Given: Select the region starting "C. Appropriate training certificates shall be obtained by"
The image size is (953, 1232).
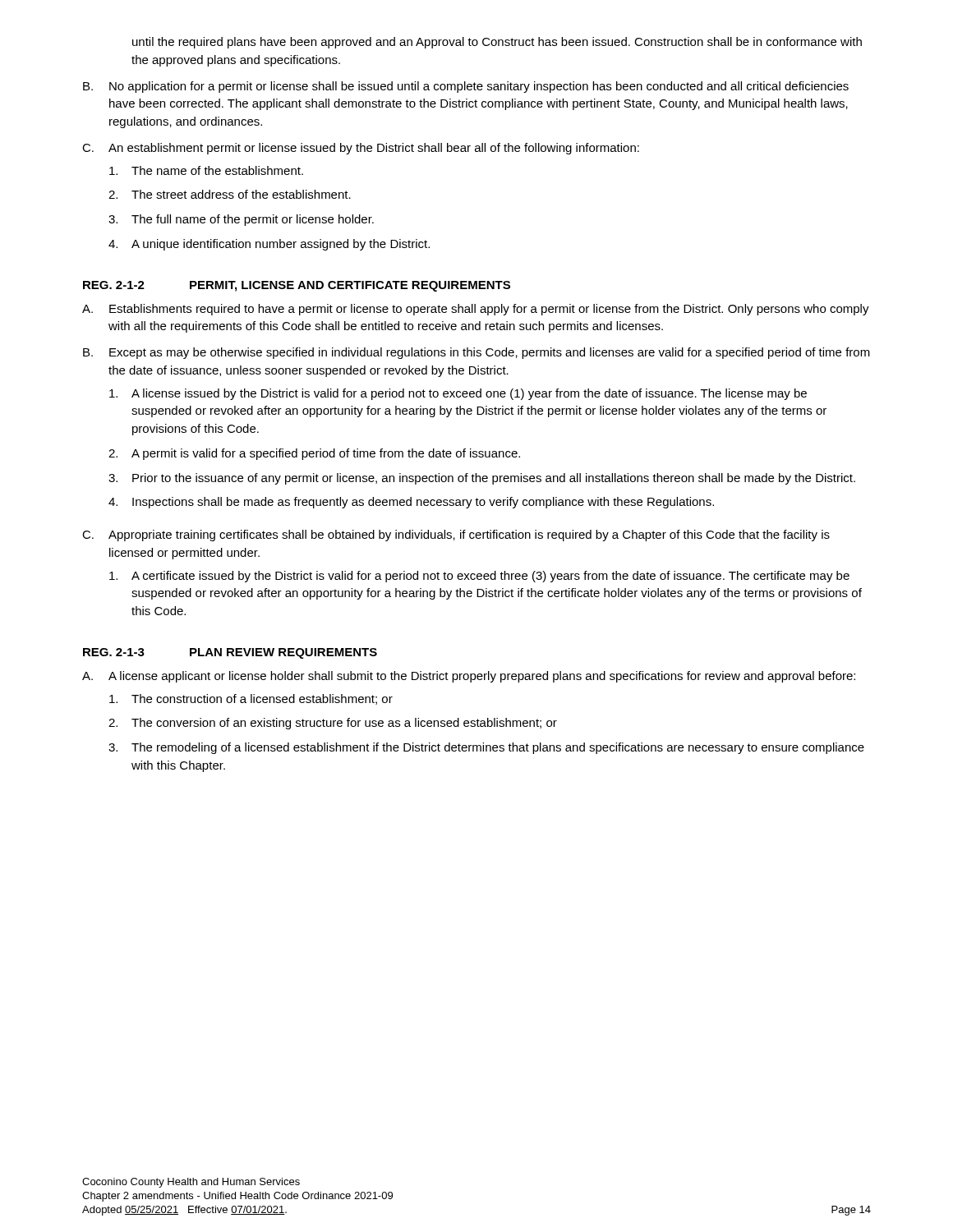Looking at the screenshot, I should 476,576.
